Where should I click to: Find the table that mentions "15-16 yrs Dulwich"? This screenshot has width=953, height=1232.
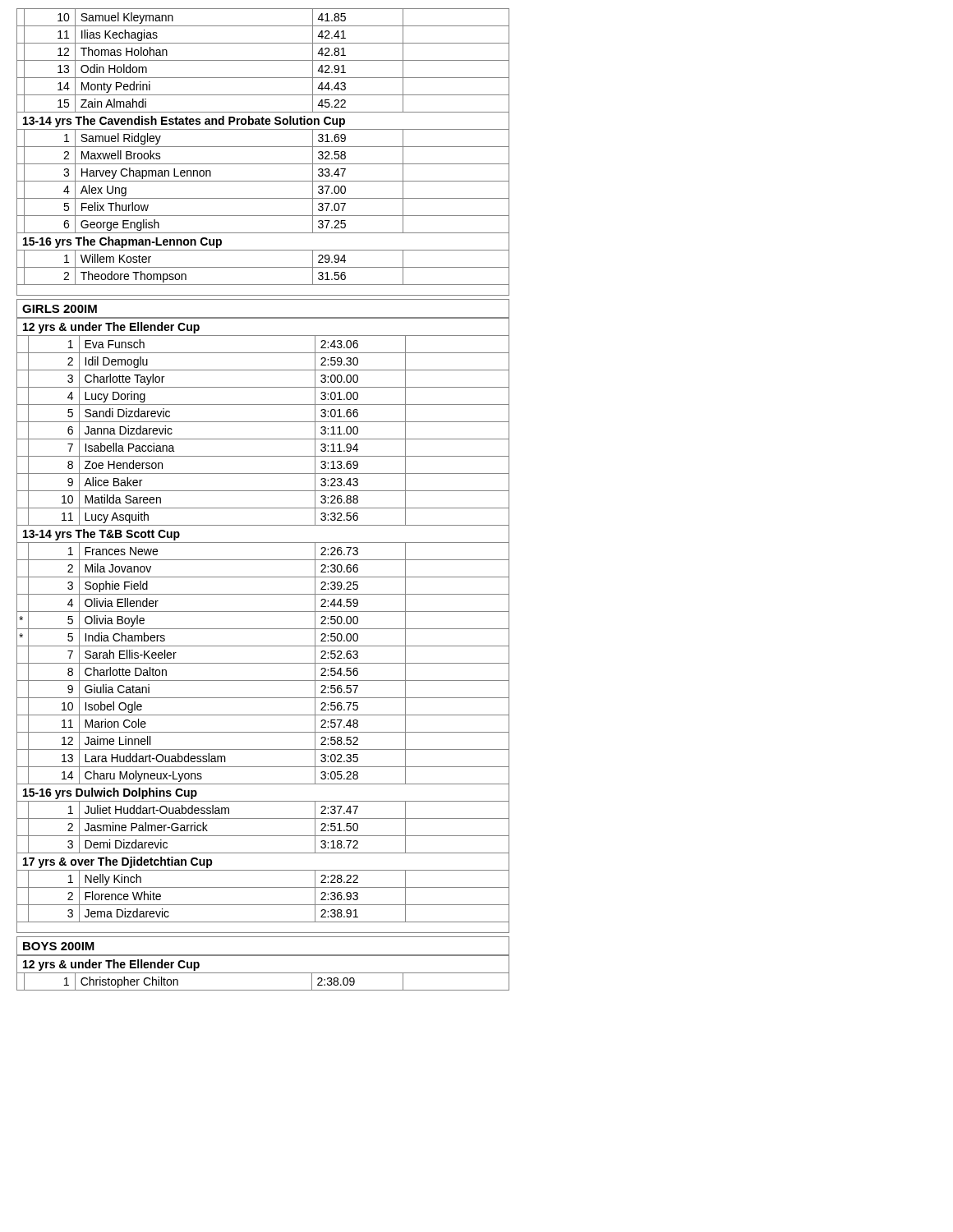click(476, 625)
